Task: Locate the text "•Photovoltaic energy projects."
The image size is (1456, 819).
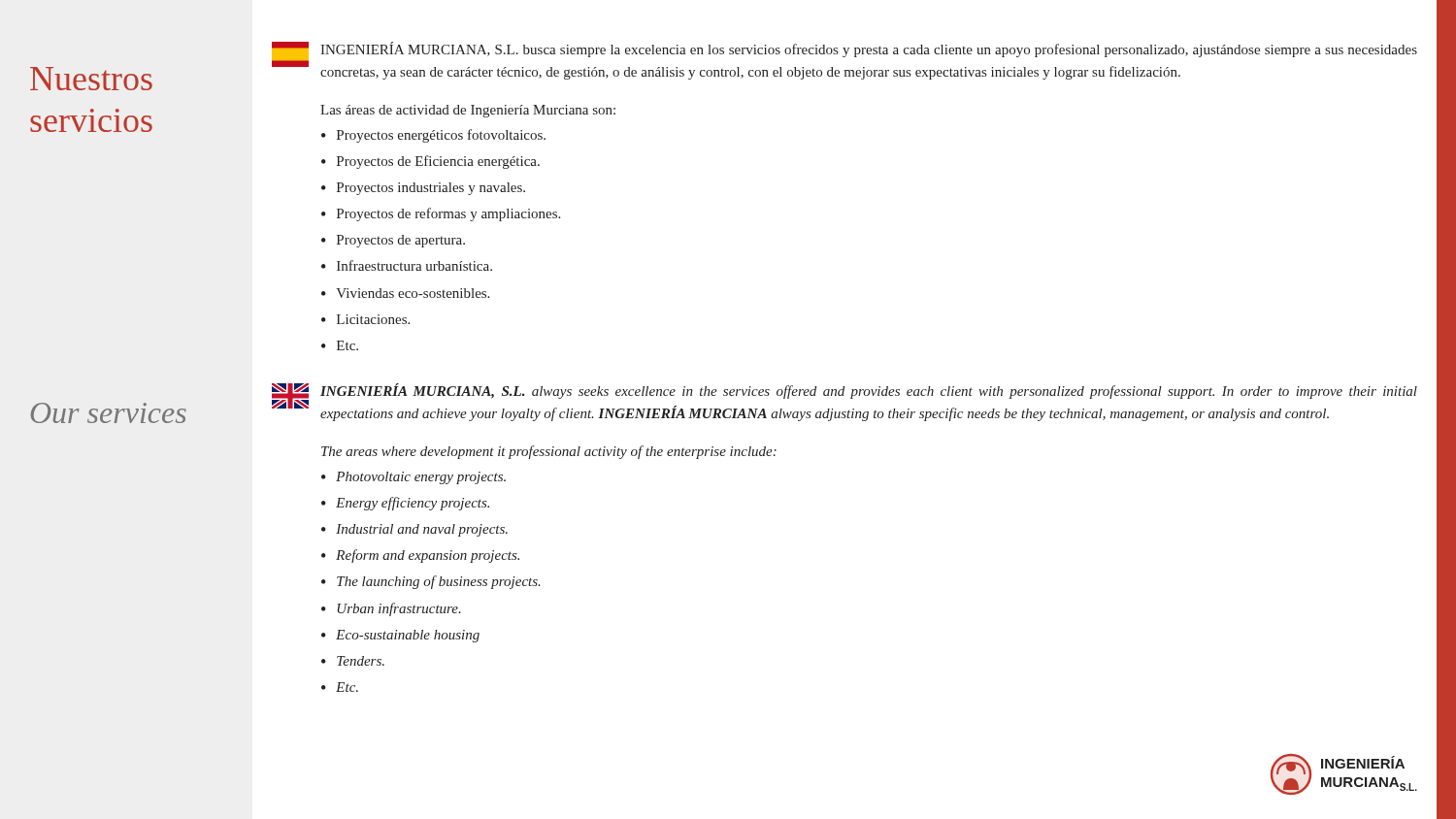Action: [x=414, y=478]
